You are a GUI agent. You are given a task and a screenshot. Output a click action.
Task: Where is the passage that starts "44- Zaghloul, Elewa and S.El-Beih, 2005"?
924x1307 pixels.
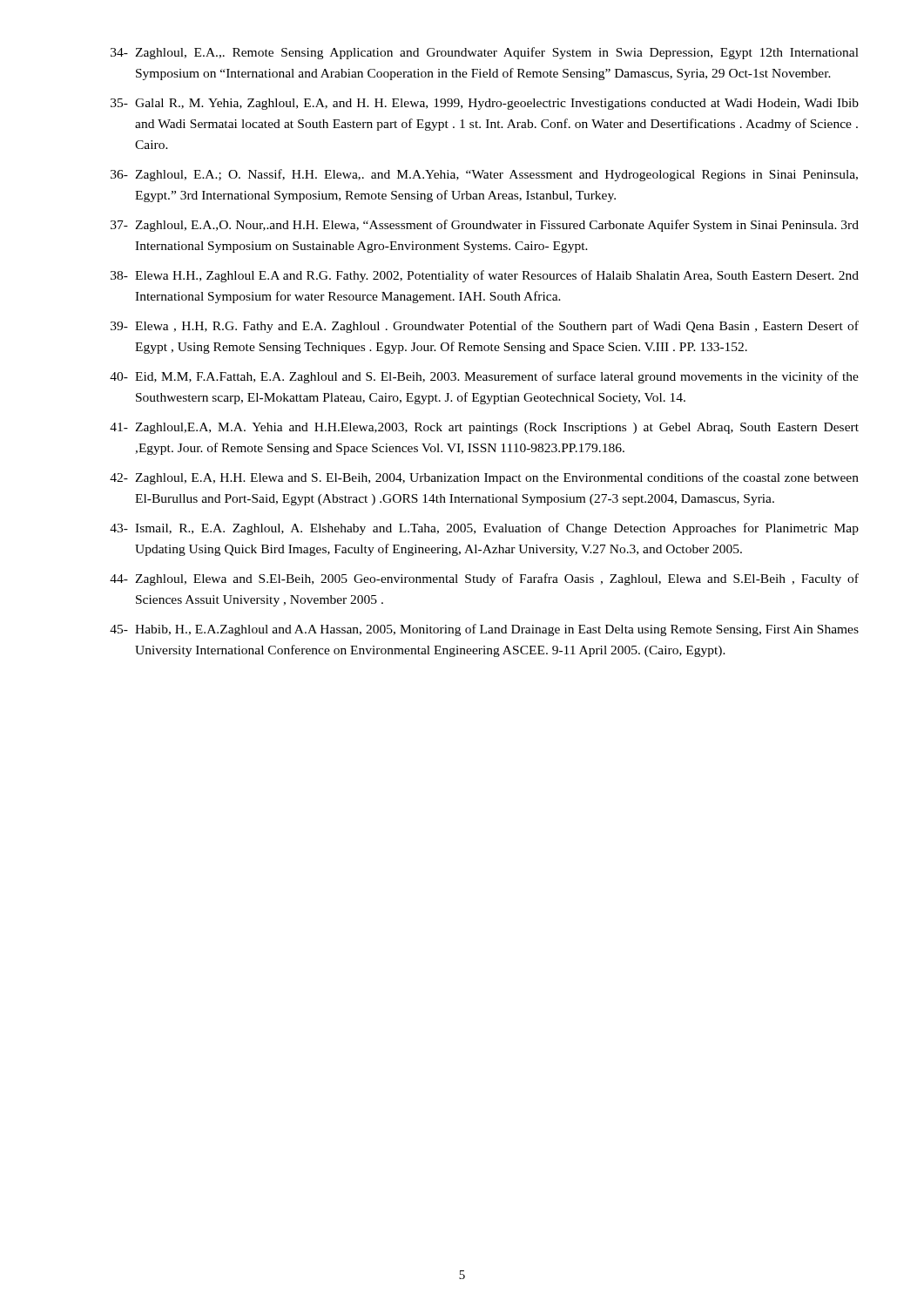pyautogui.click(x=471, y=589)
